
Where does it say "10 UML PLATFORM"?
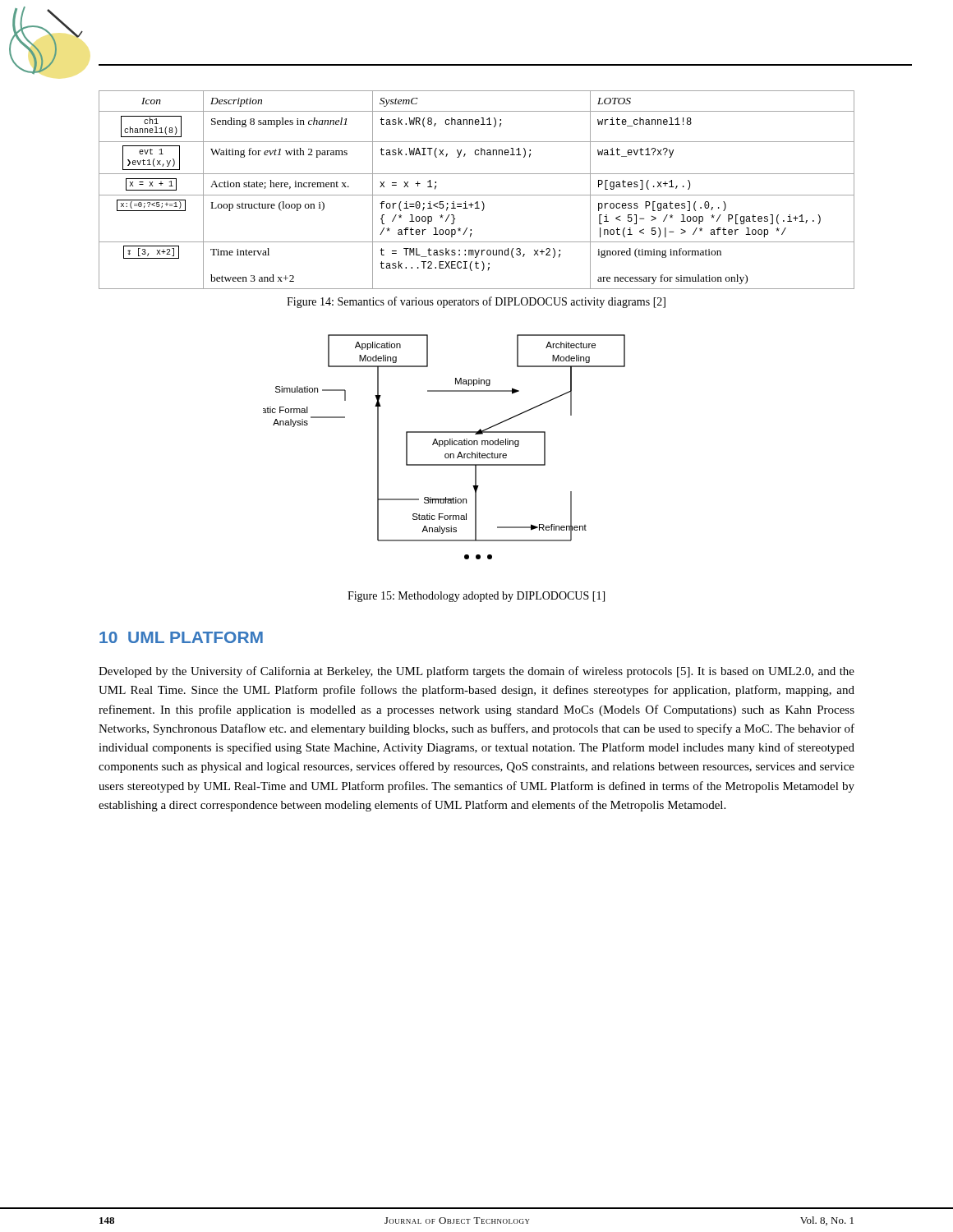(x=181, y=637)
